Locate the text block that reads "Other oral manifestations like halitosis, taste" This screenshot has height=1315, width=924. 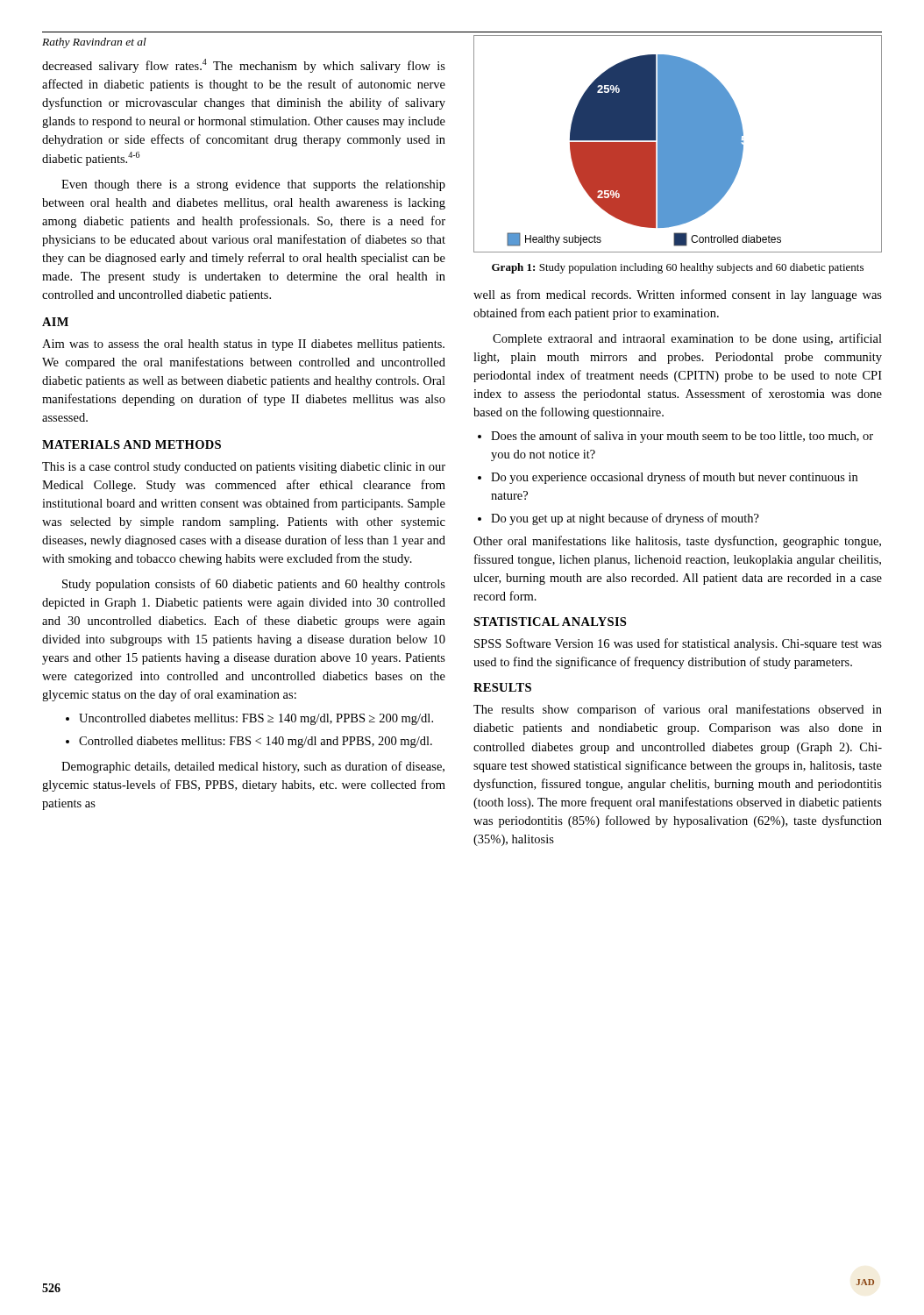pos(678,569)
